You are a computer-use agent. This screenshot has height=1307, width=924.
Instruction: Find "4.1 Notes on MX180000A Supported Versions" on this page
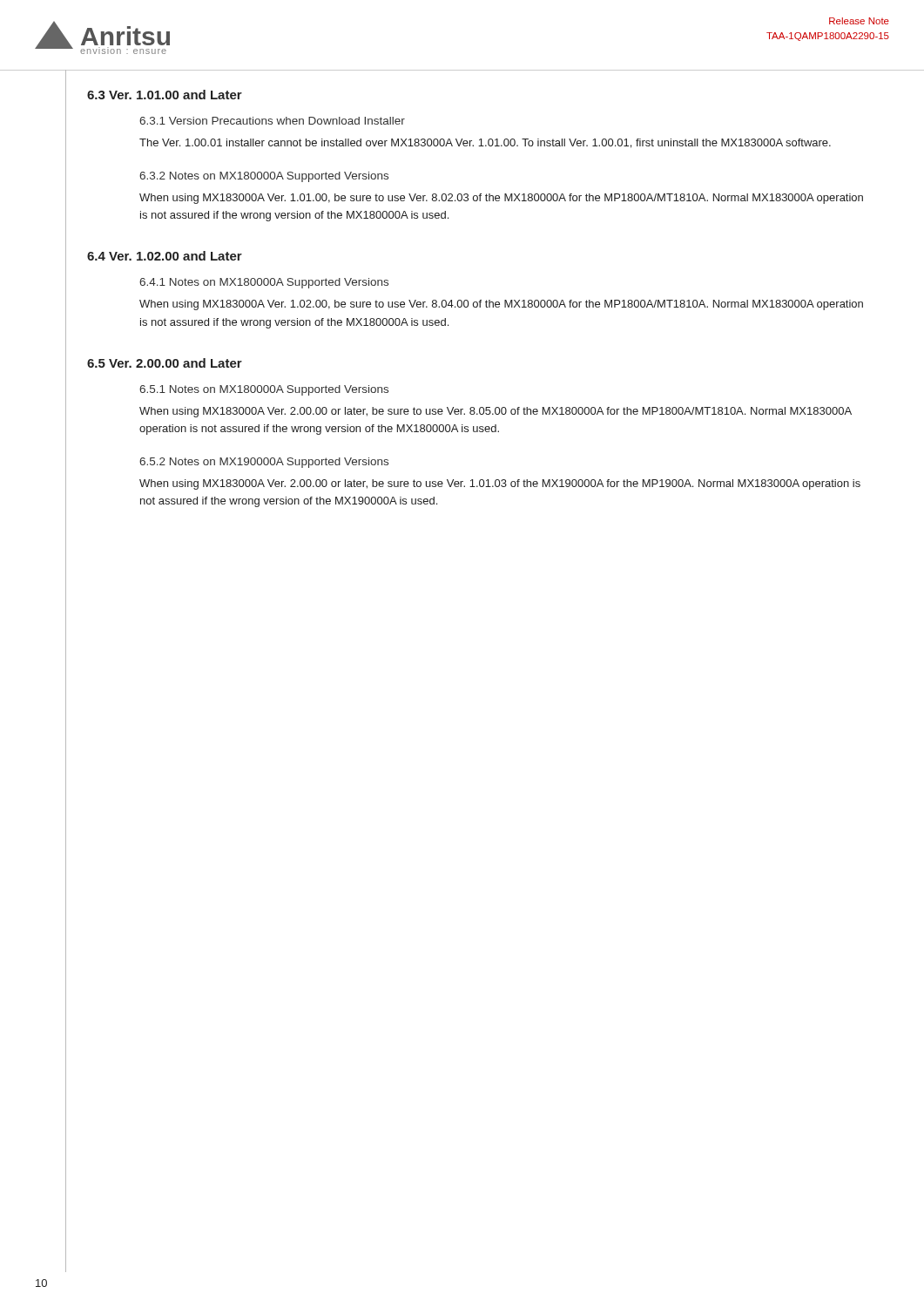click(x=264, y=282)
